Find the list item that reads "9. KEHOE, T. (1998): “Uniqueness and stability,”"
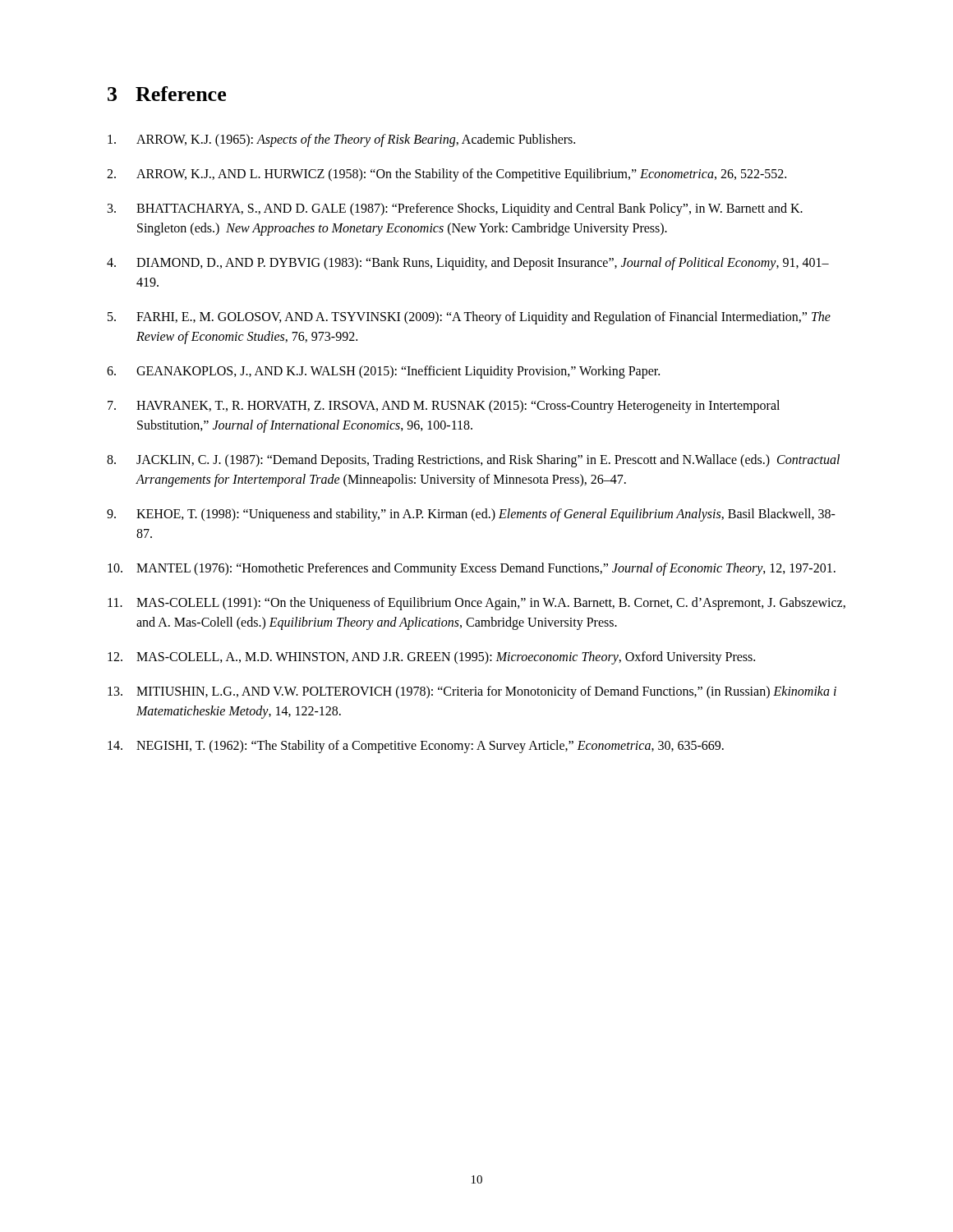The width and height of the screenshot is (953, 1232). [476, 524]
